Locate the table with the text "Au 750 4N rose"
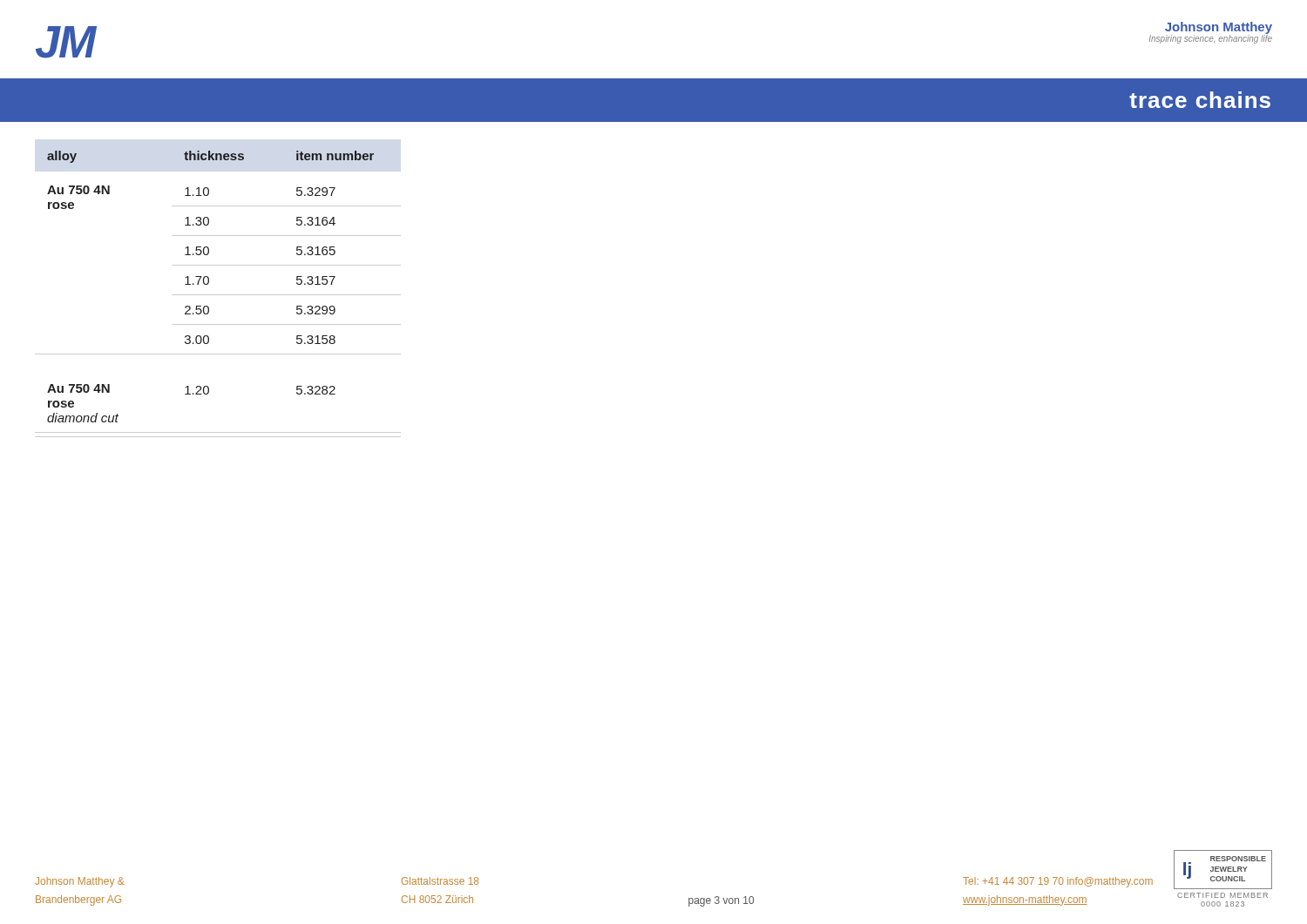The width and height of the screenshot is (1307, 924). [654, 288]
